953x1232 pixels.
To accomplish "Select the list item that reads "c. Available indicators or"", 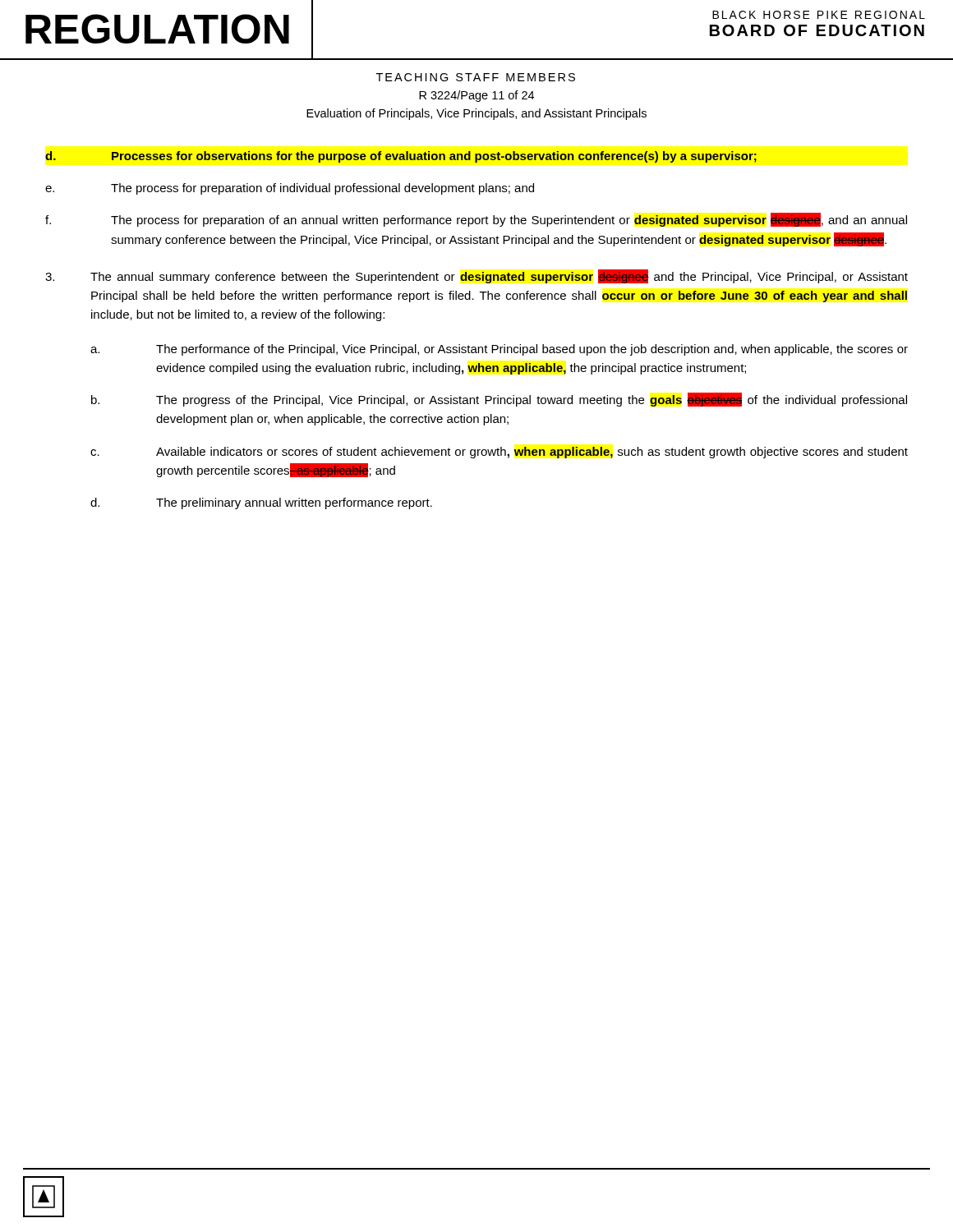I will (499, 461).
